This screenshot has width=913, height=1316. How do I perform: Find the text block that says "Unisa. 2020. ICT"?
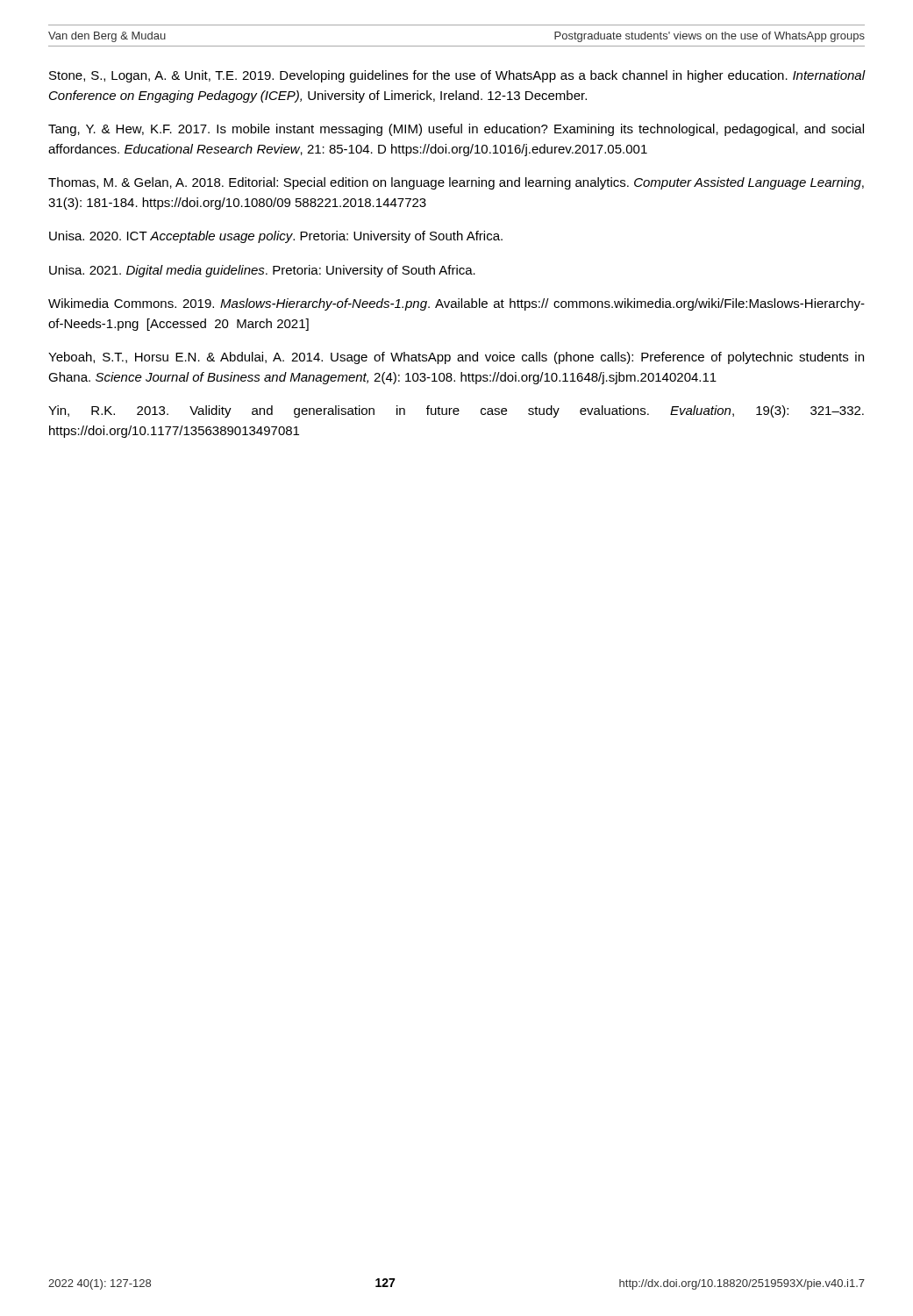point(276,236)
